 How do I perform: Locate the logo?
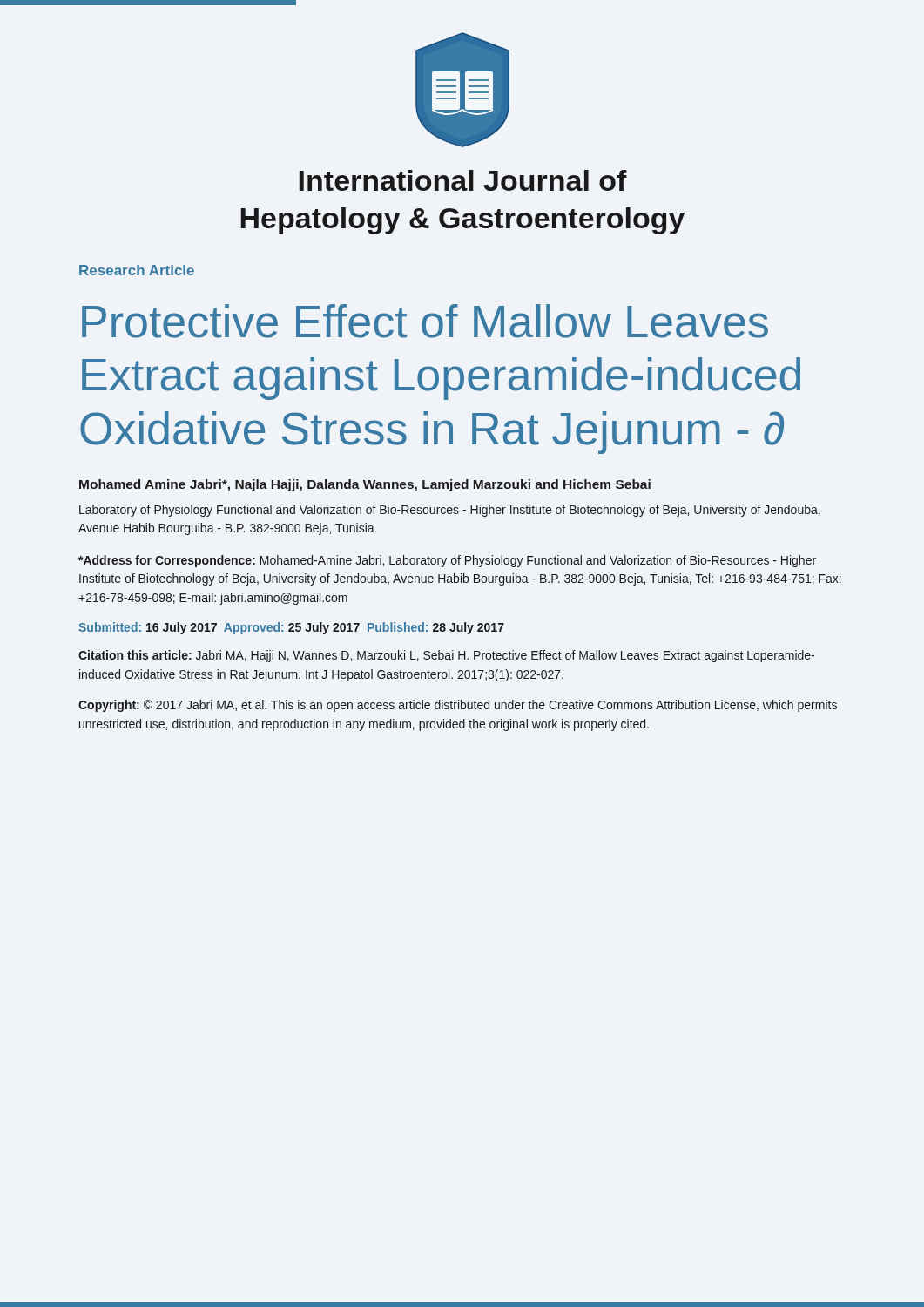point(462,131)
